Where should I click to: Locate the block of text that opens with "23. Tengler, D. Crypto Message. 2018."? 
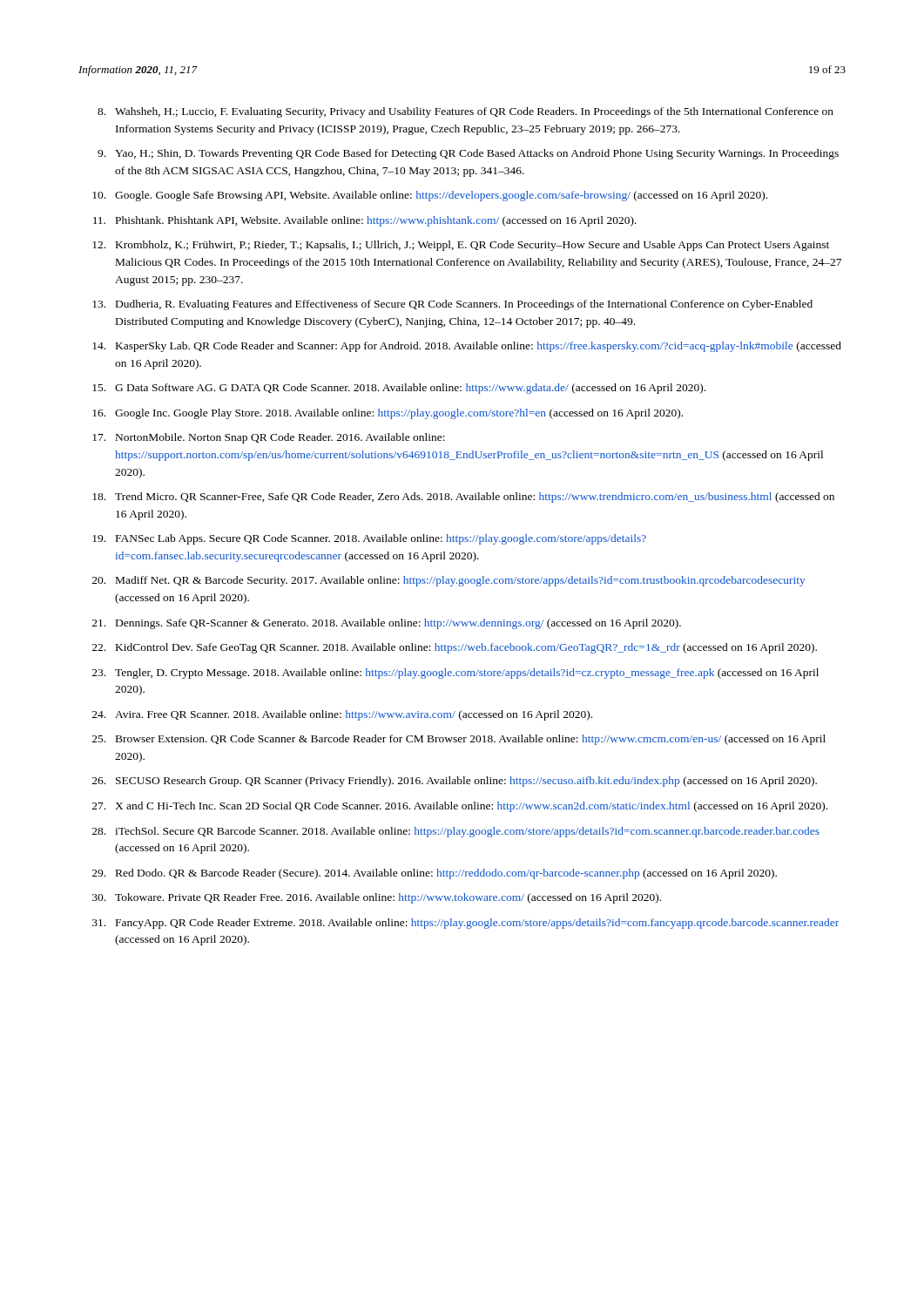click(462, 681)
